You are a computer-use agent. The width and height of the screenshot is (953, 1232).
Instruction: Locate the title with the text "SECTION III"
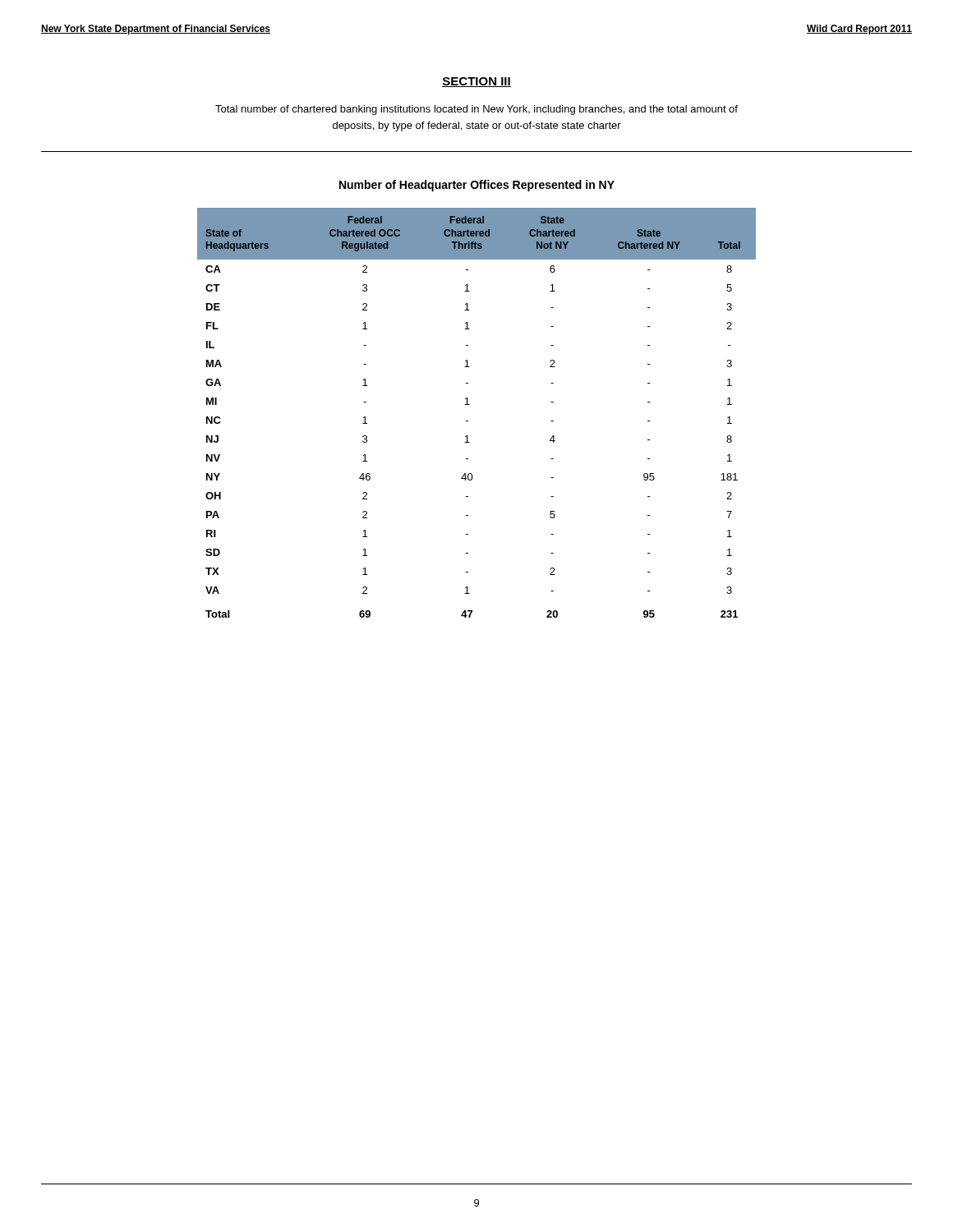point(476,81)
